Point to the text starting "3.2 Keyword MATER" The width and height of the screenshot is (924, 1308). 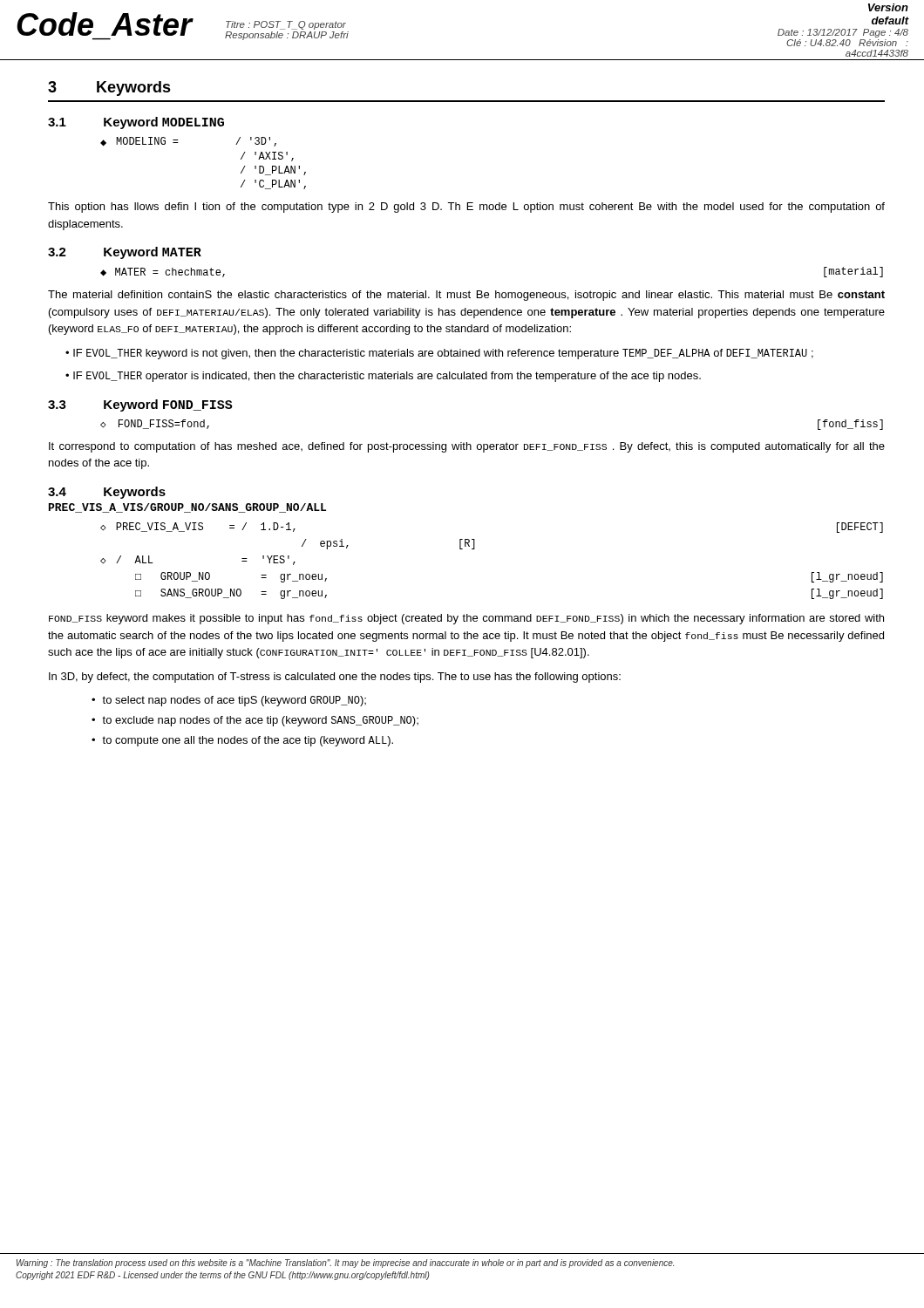pyautogui.click(x=125, y=253)
